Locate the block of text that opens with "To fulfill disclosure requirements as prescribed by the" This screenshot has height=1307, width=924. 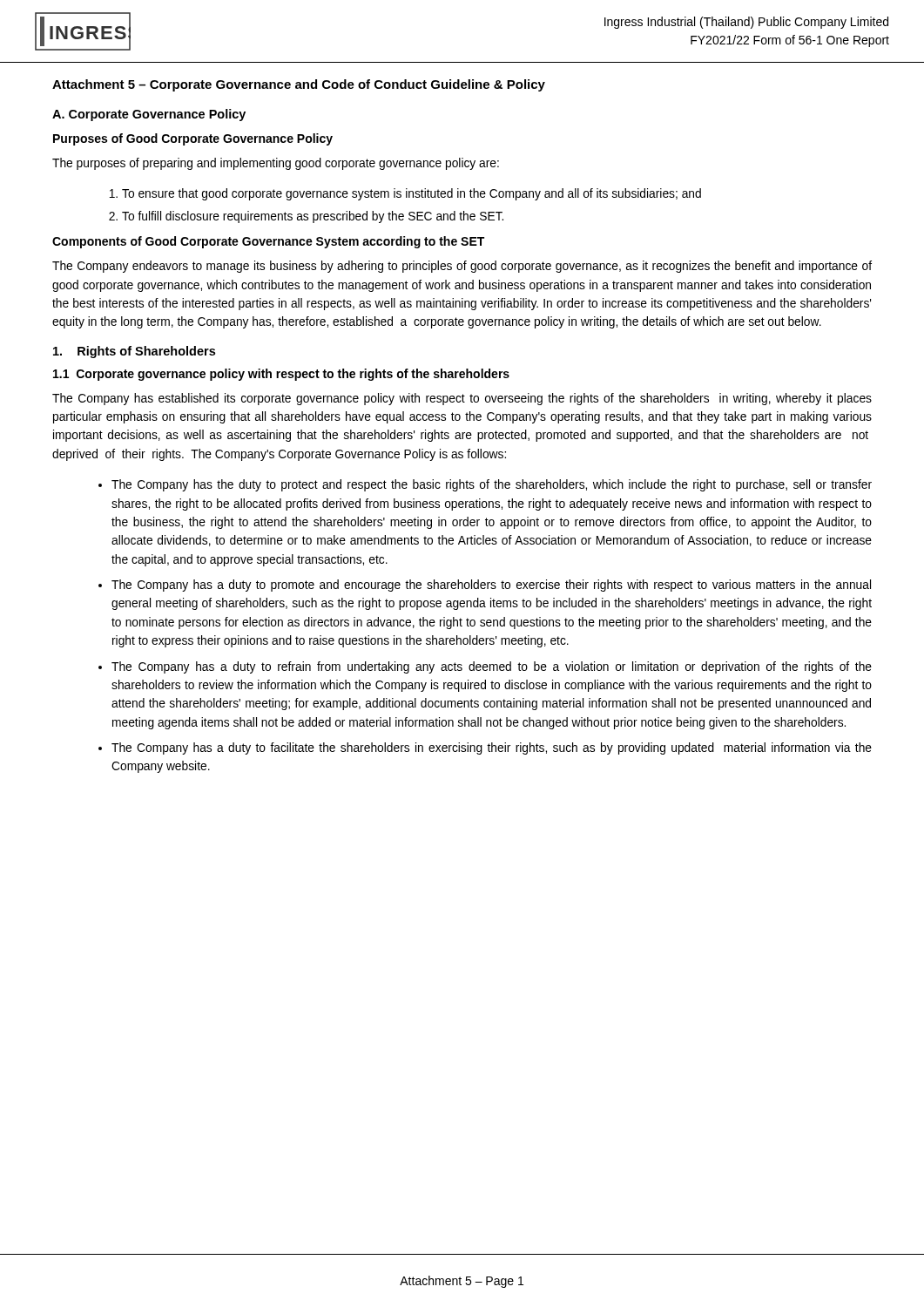pos(313,216)
